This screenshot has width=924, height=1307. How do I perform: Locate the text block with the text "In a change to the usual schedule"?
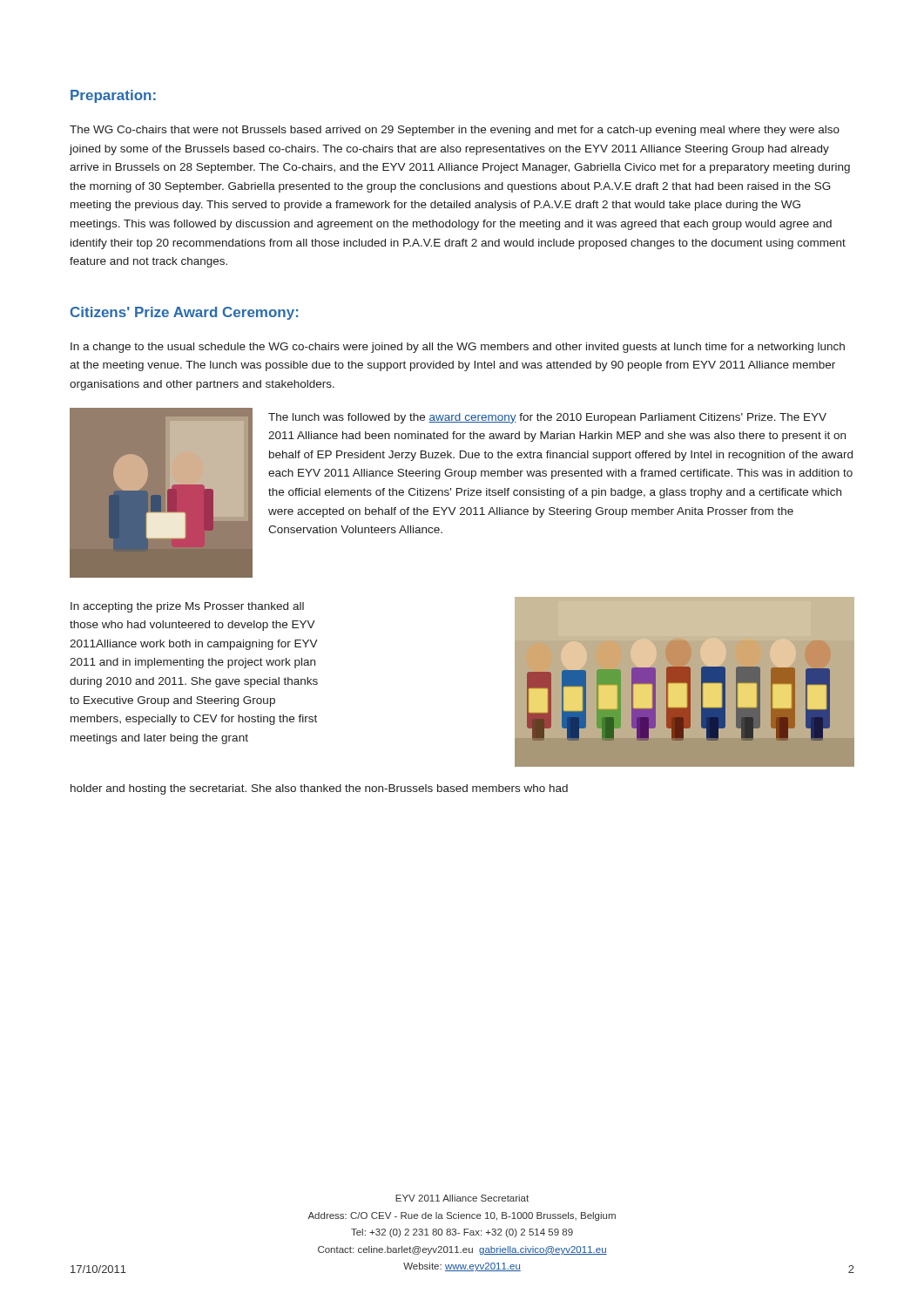point(462,365)
